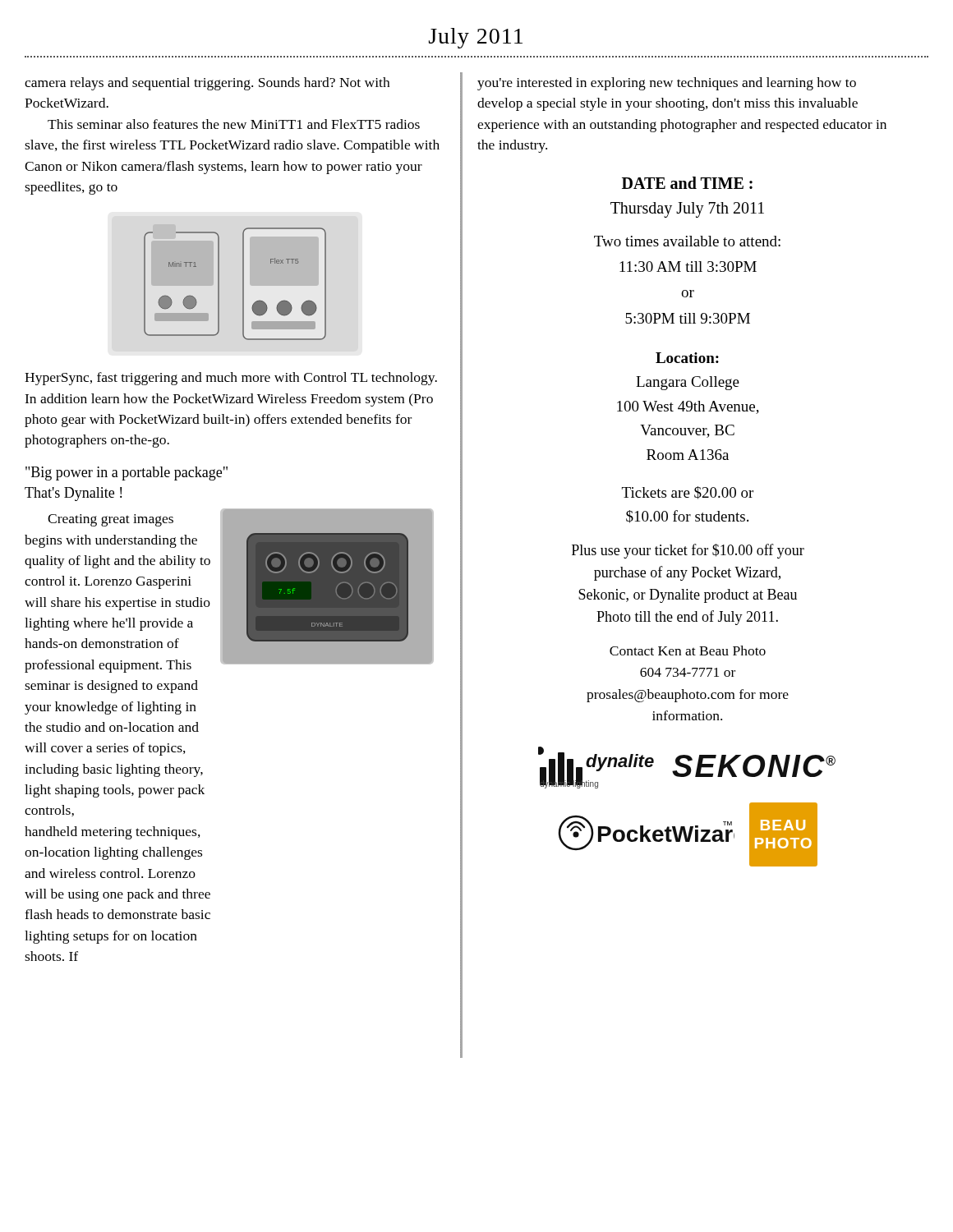Image resolution: width=953 pixels, height=1232 pixels.
Task: Click on the text block that reads "camera relays and sequential"
Action: point(235,136)
